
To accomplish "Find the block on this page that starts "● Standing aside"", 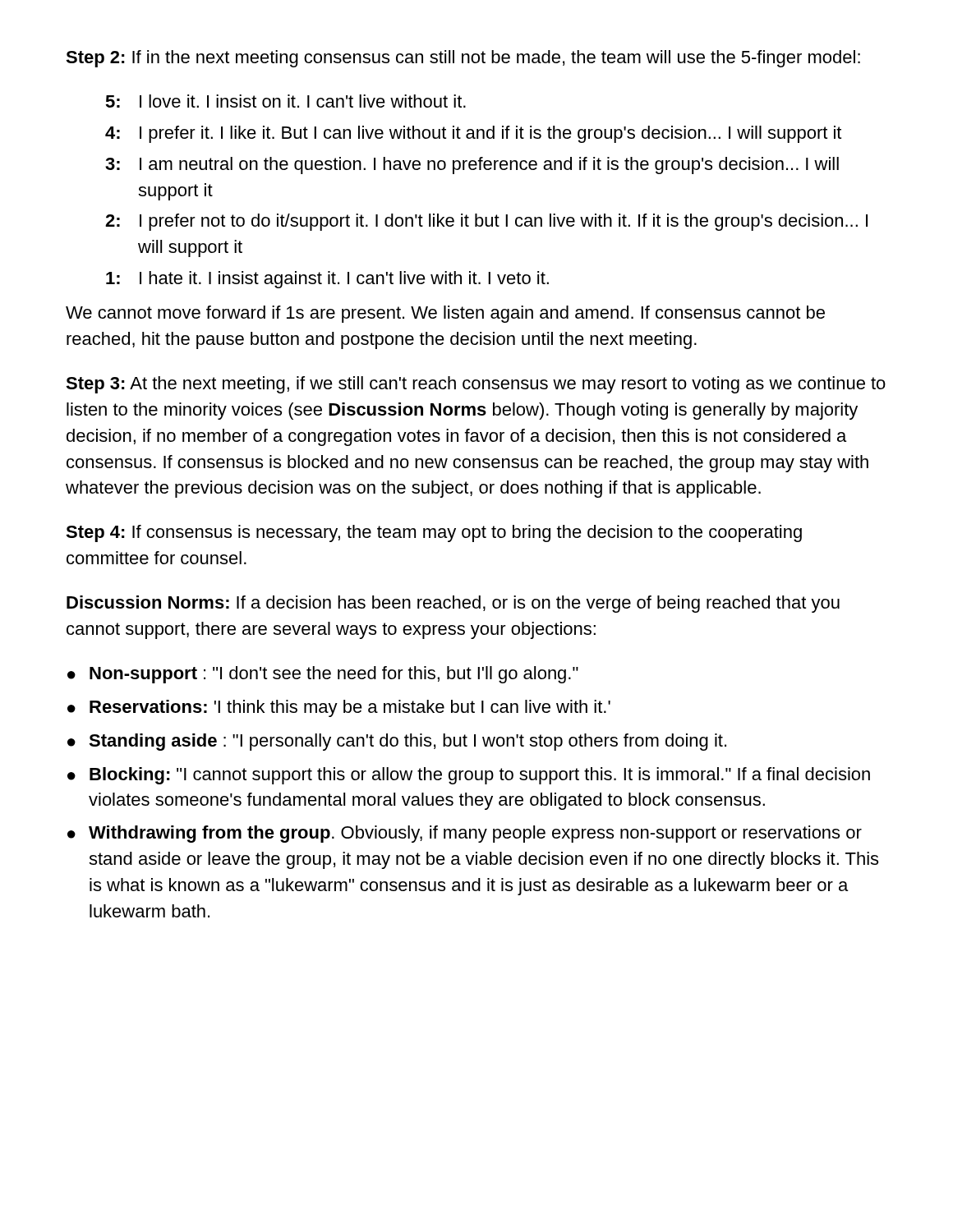I will point(476,741).
